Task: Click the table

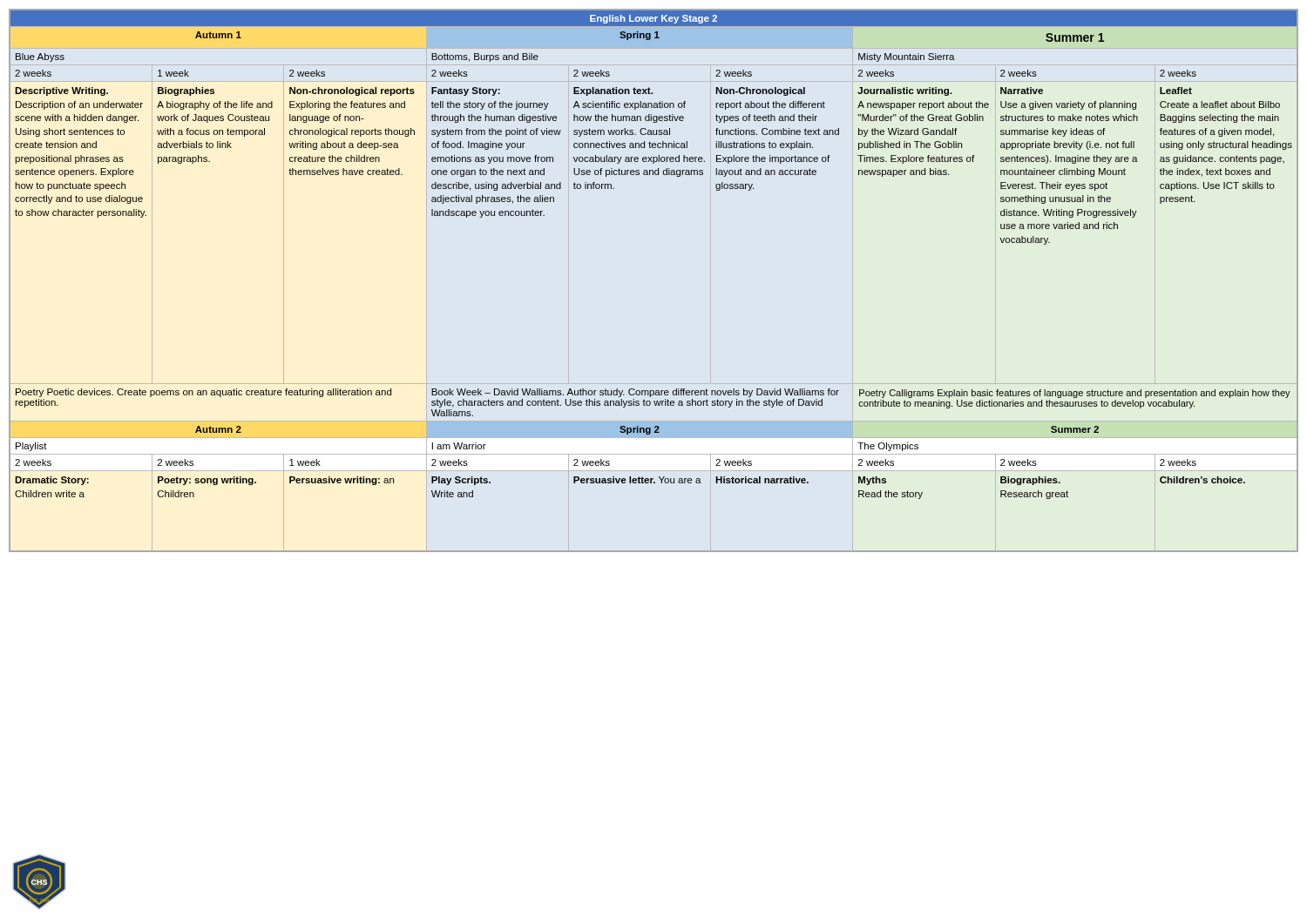Action: pos(654,280)
